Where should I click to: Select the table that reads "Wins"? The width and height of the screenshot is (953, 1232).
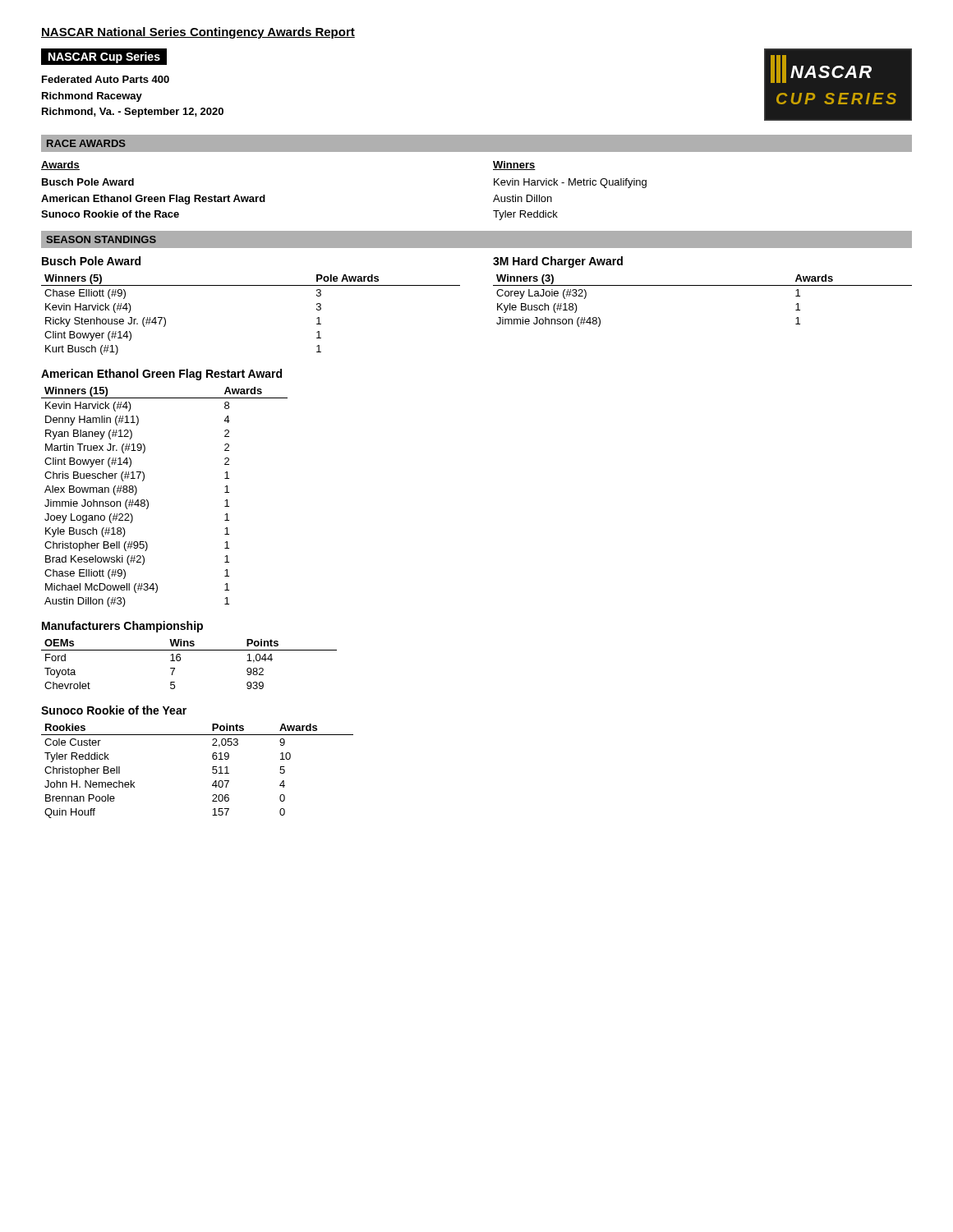pyautogui.click(x=189, y=664)
